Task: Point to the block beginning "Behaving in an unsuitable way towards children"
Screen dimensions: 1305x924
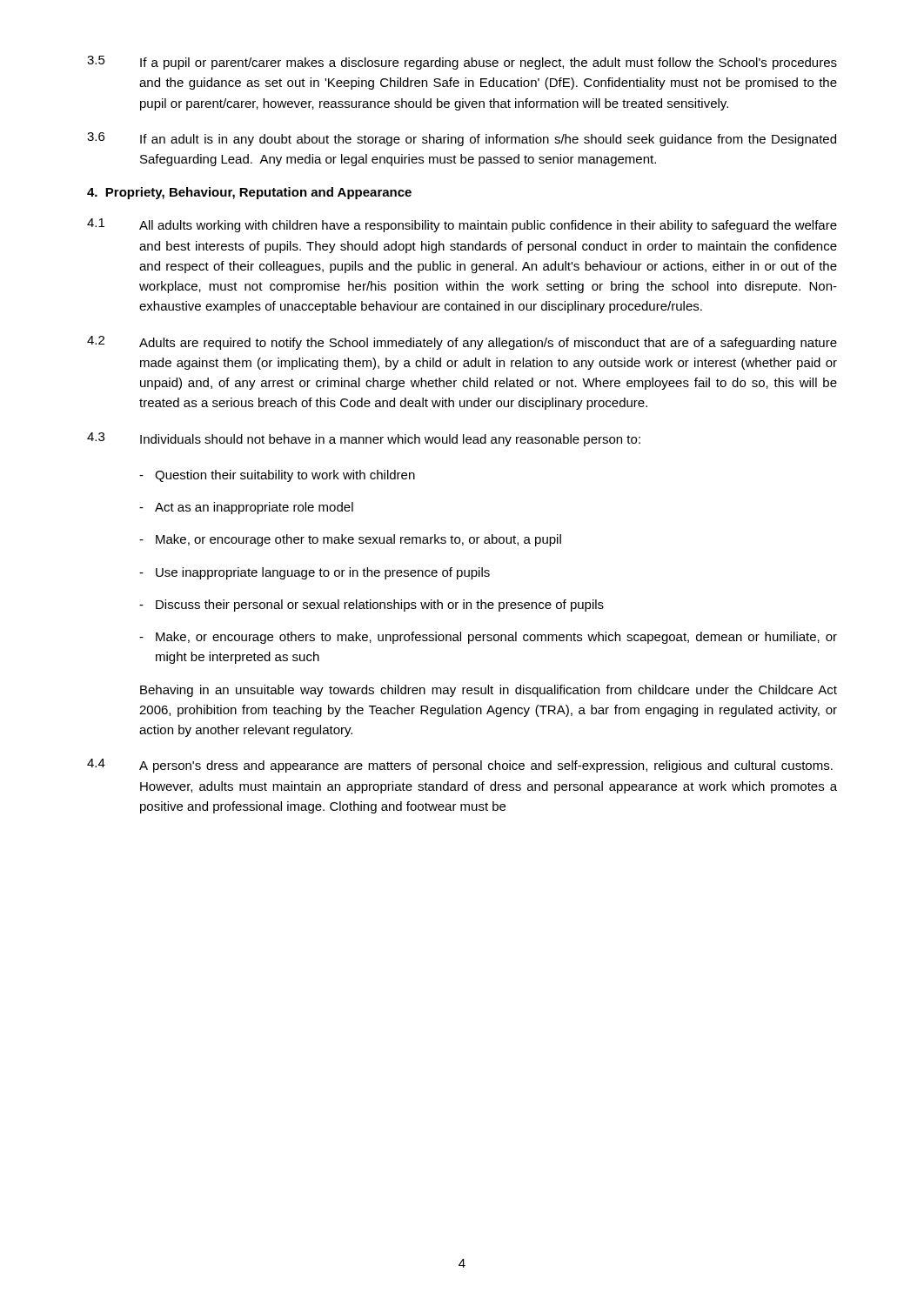Action: click(x=488, y=709)
